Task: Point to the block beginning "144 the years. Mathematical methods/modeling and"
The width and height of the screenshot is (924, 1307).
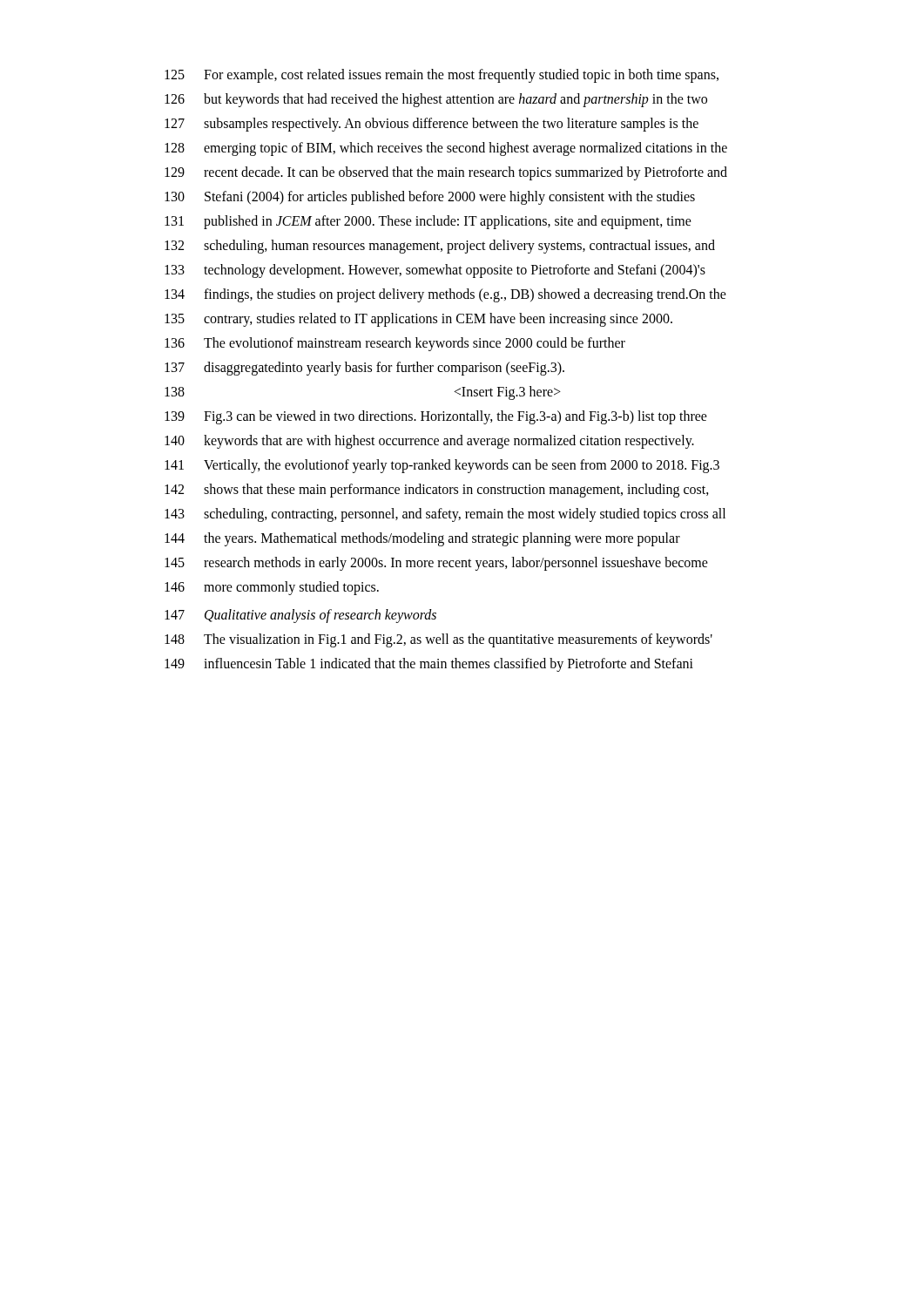Action: [475, 538]
